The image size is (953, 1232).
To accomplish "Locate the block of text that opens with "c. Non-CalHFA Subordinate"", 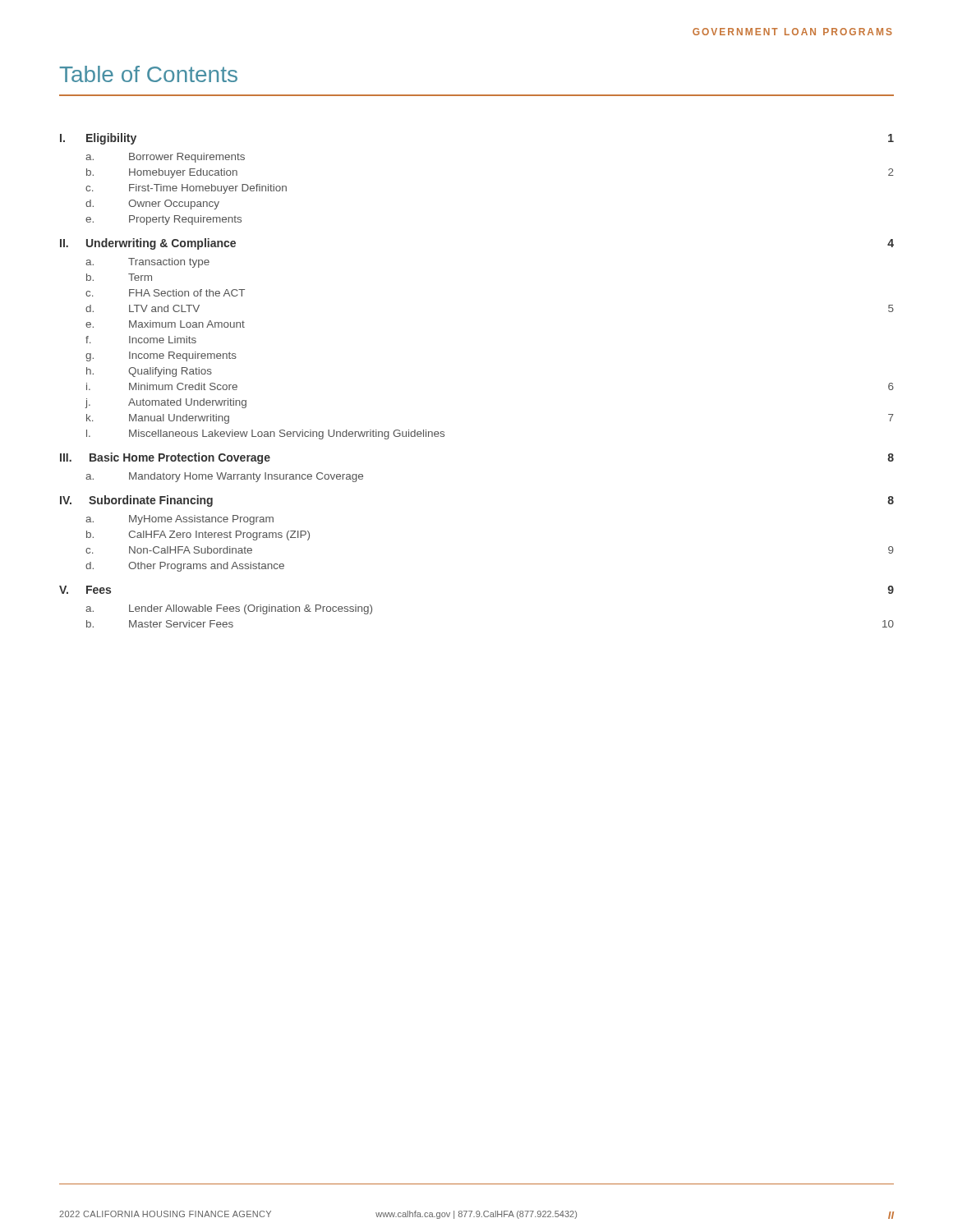I will click(87, 550).
